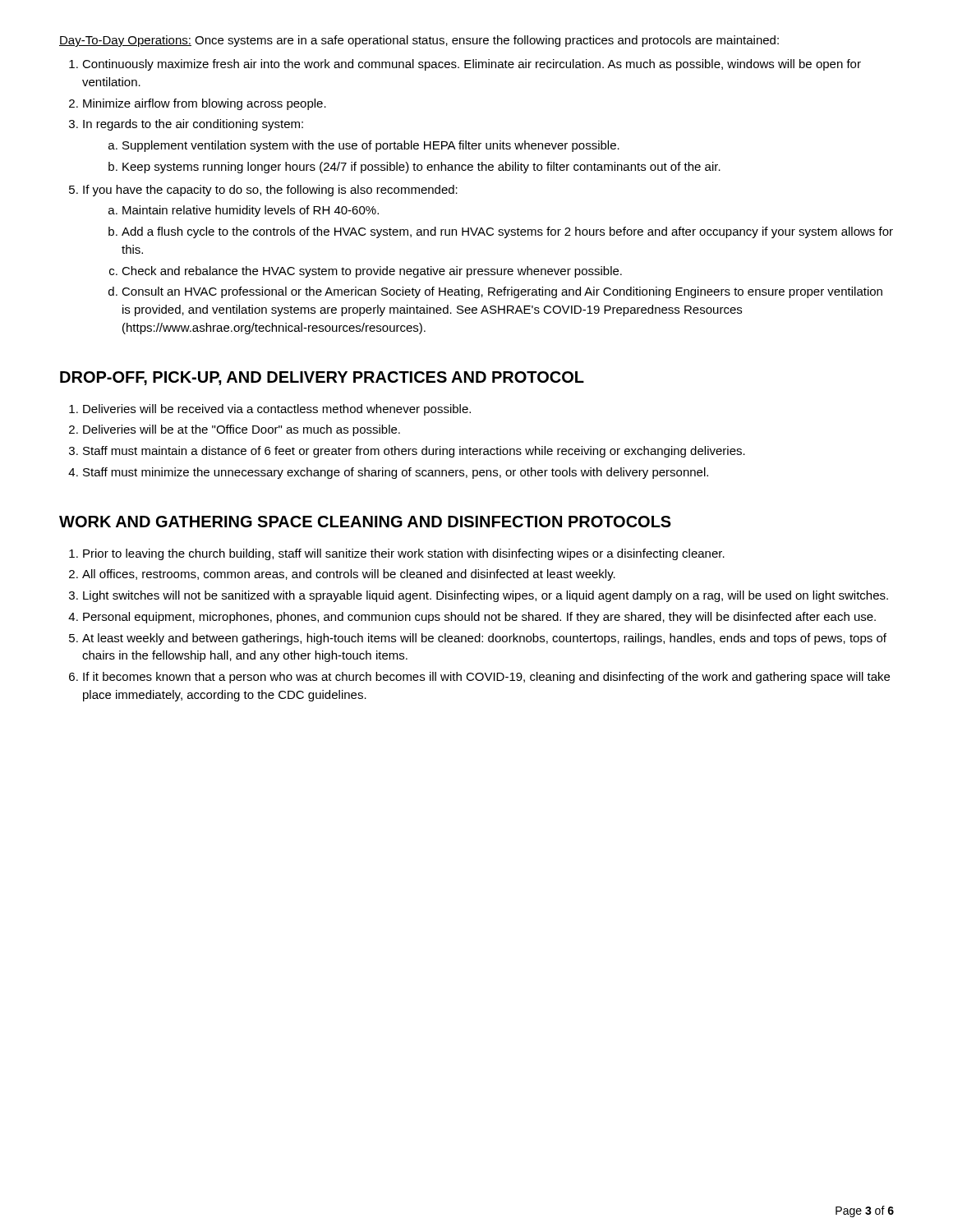Locate the list item containing "If you have the capacity"
Screen dimensions: 1232x953
[x=488, y=259]
